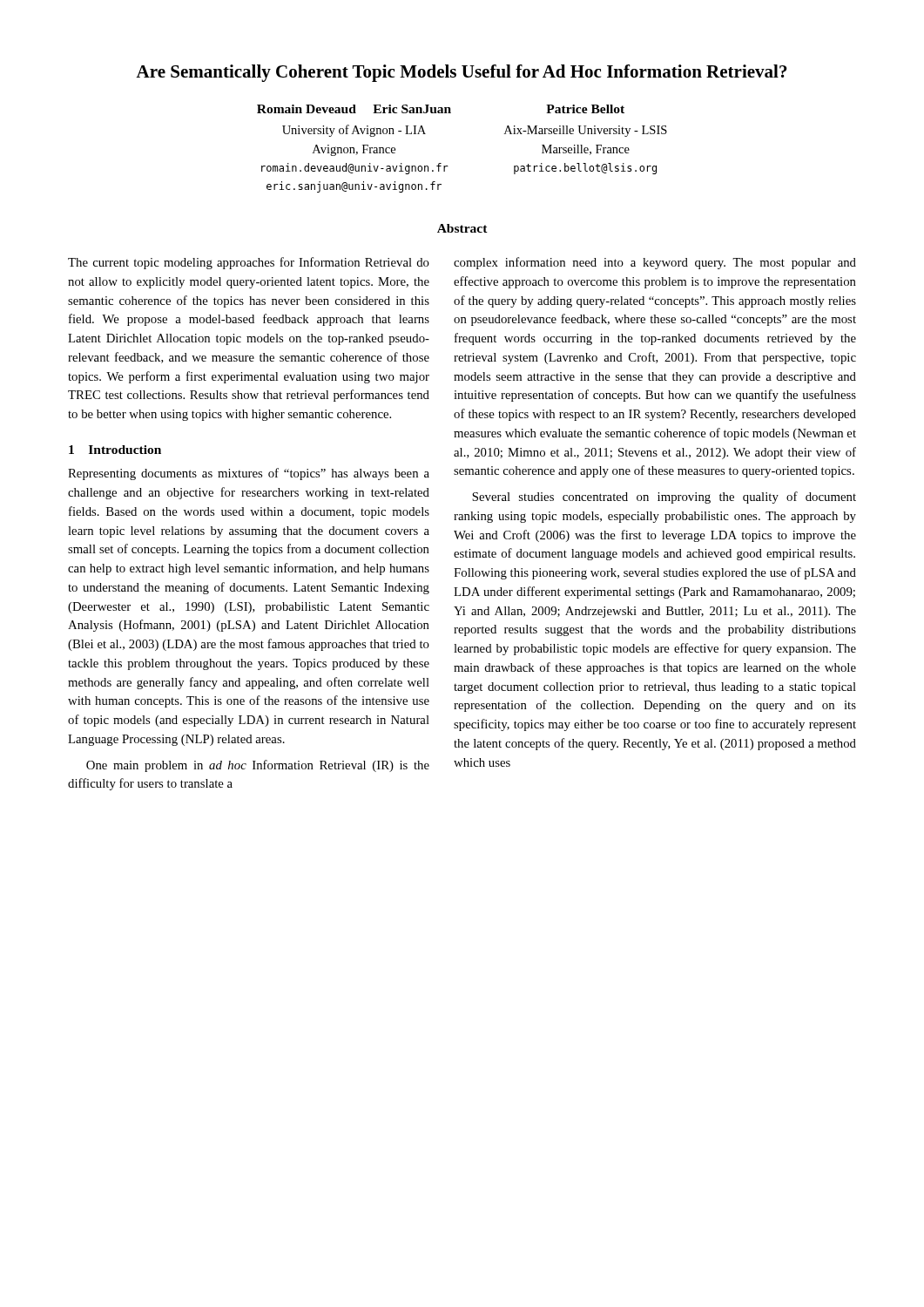
Task: Locate the text starting "The current topic modeling"
Action: [x=249, y=338]
